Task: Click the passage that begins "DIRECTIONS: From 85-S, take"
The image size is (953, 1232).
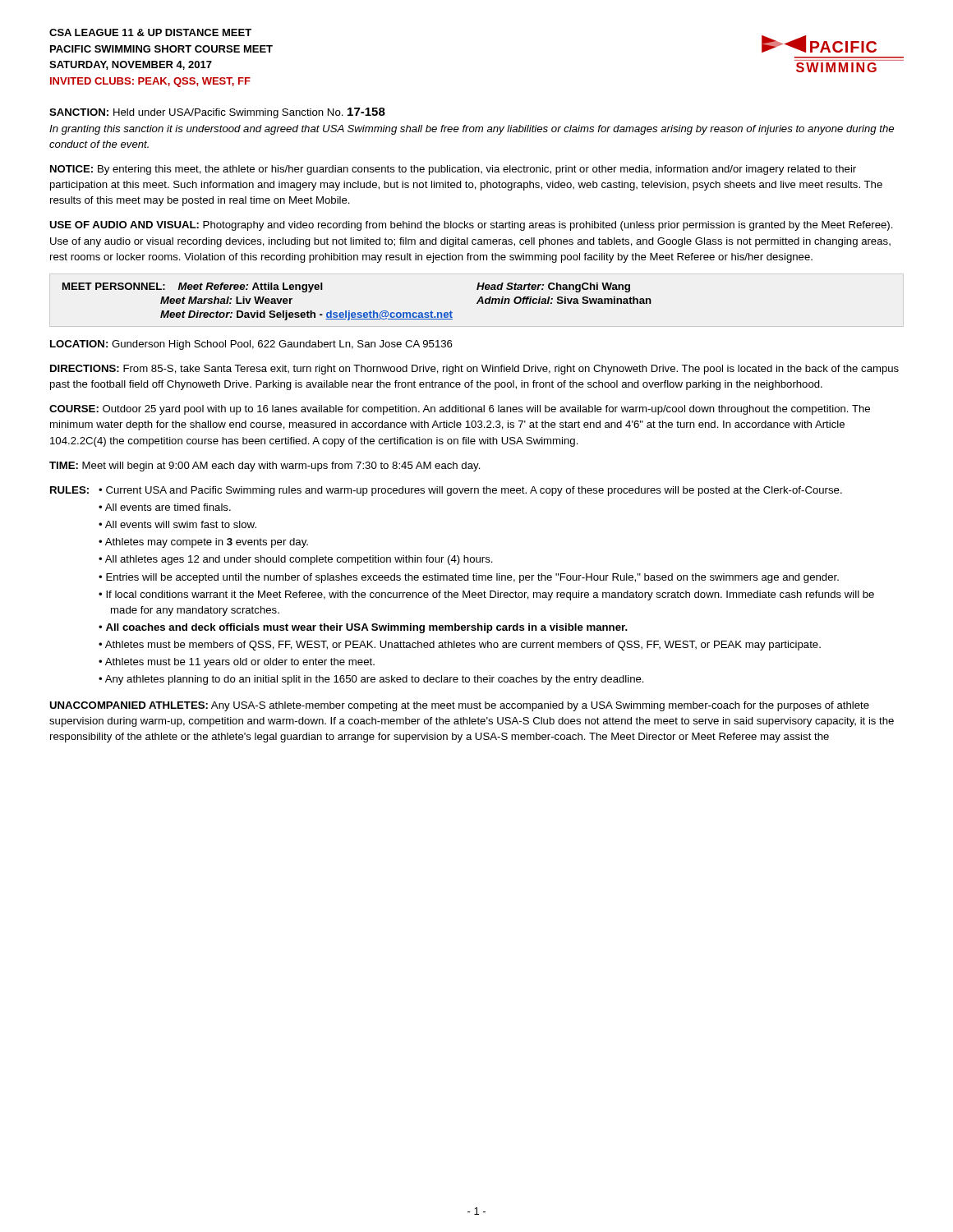Action: 474,376
